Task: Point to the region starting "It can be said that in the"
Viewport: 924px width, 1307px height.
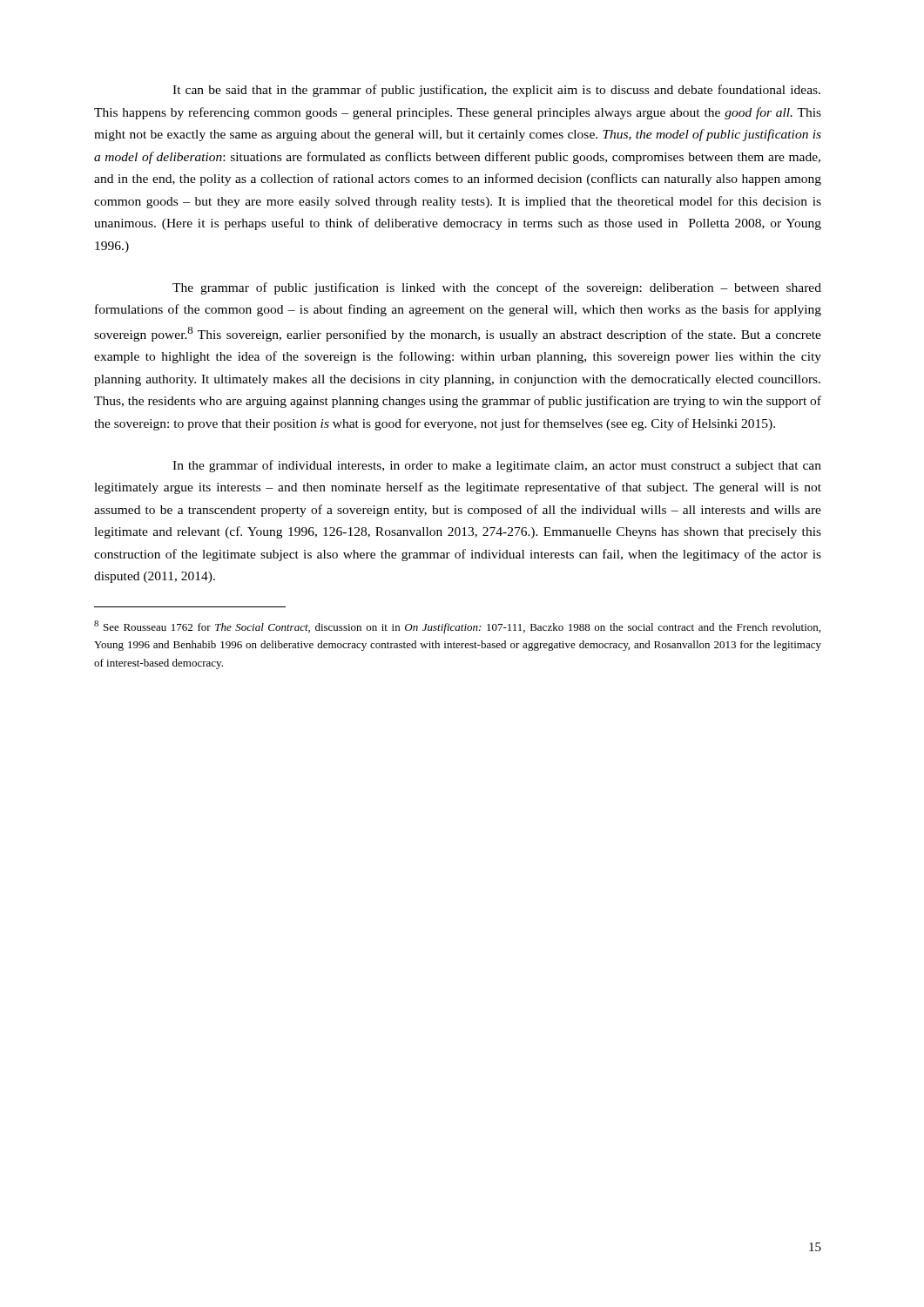Action: tap(458, 167)
